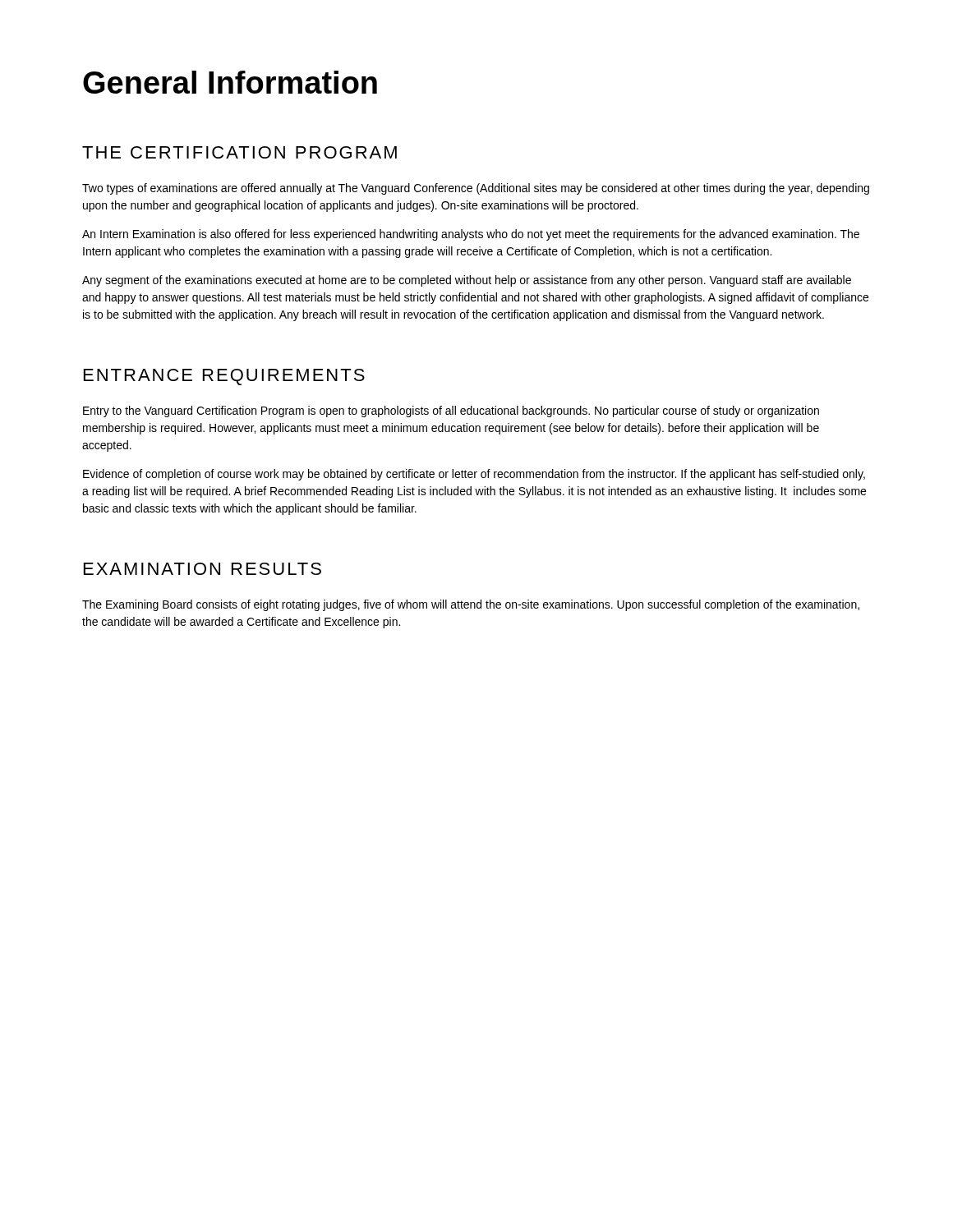Click the passage that begins "Any segment of the examinations executed at home"
953x1232 pixels.
(x=476, y=298)
